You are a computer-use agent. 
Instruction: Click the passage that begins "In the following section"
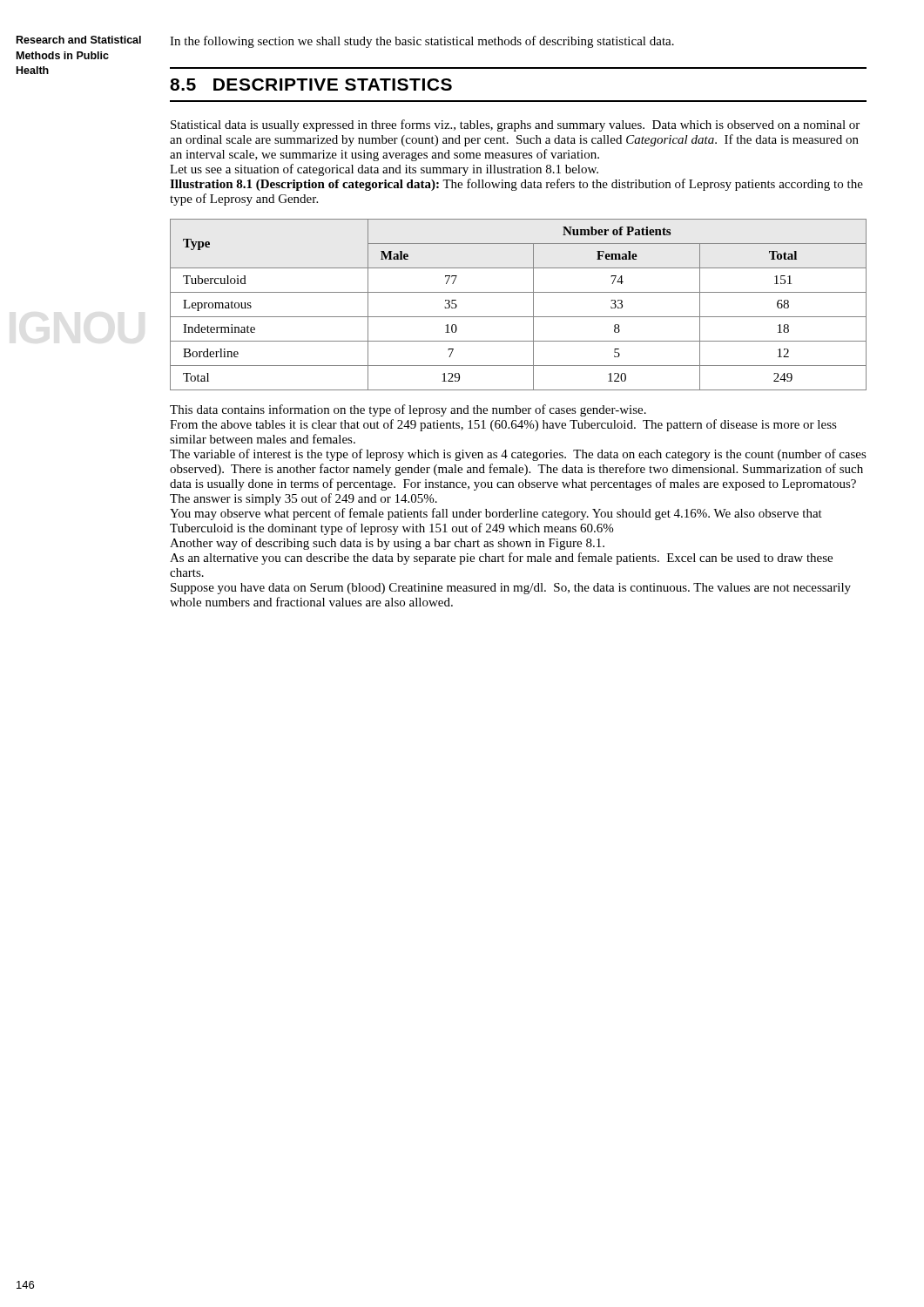(x=422, y=41)
